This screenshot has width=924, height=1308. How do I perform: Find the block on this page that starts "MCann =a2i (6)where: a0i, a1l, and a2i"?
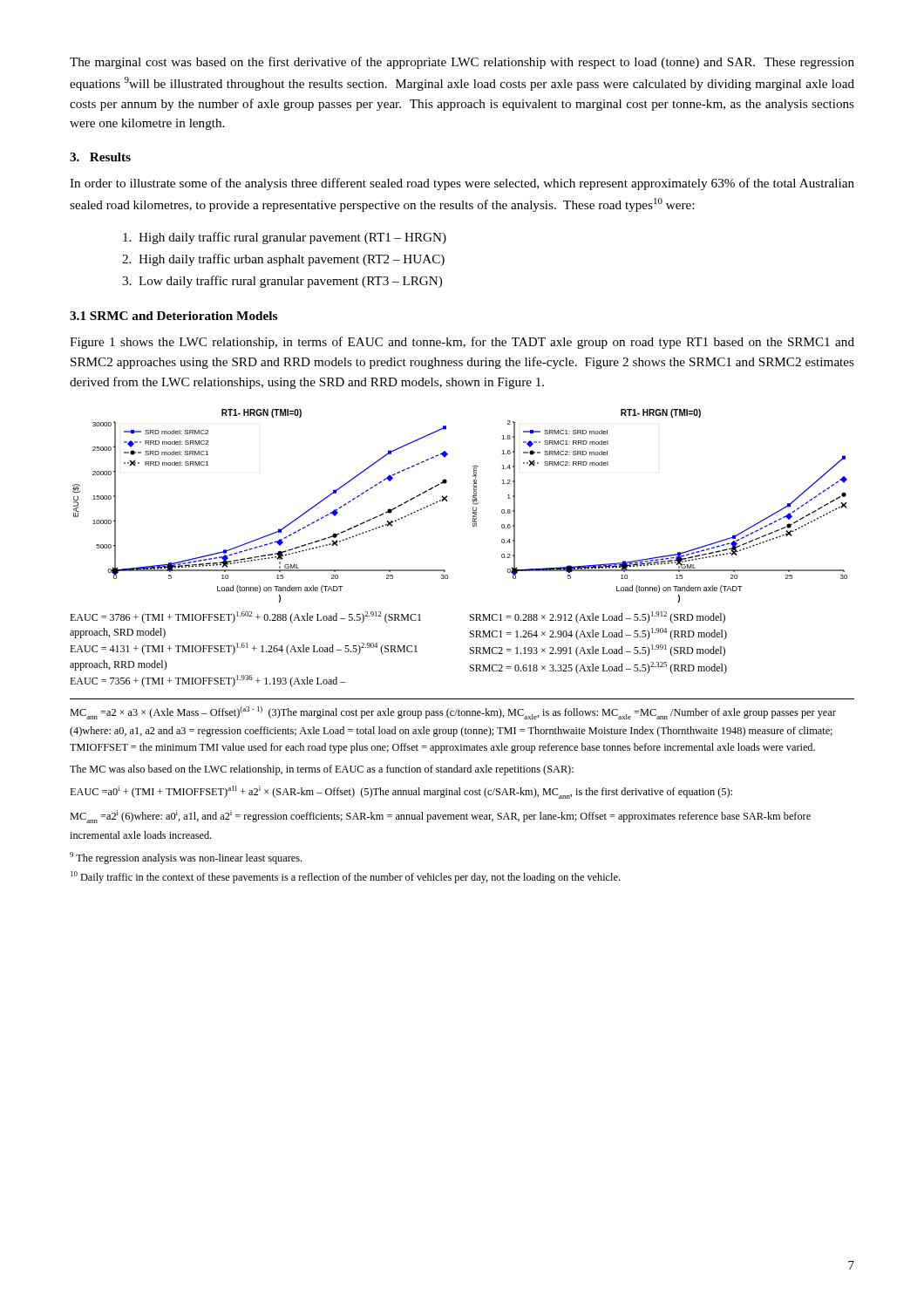pyautogui.click(x=440, y=825)
